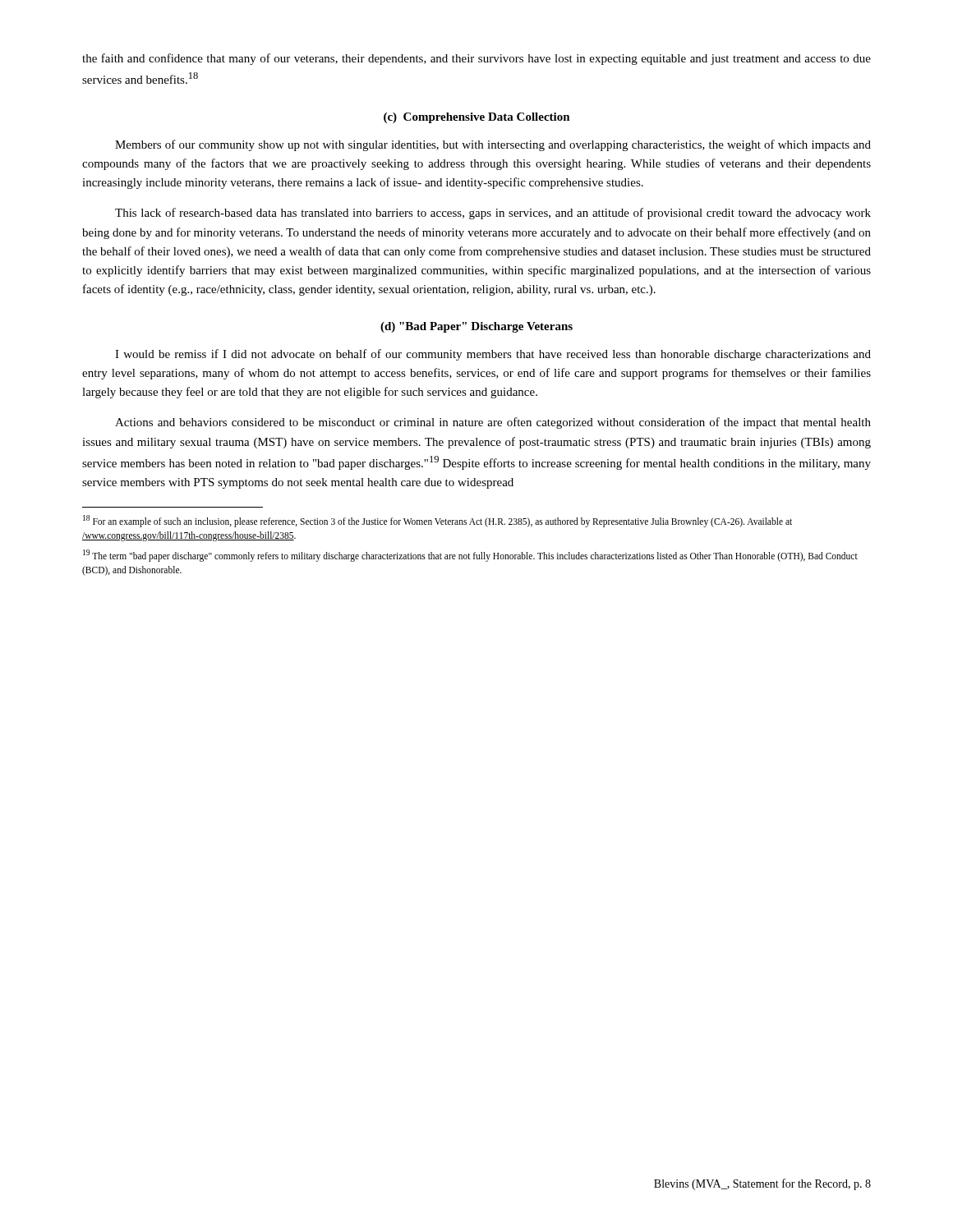The height and width of the screenshot is (1232, 953).
Task: Find the text block that reads "I would be remiss if"
Action: (476, 373)
